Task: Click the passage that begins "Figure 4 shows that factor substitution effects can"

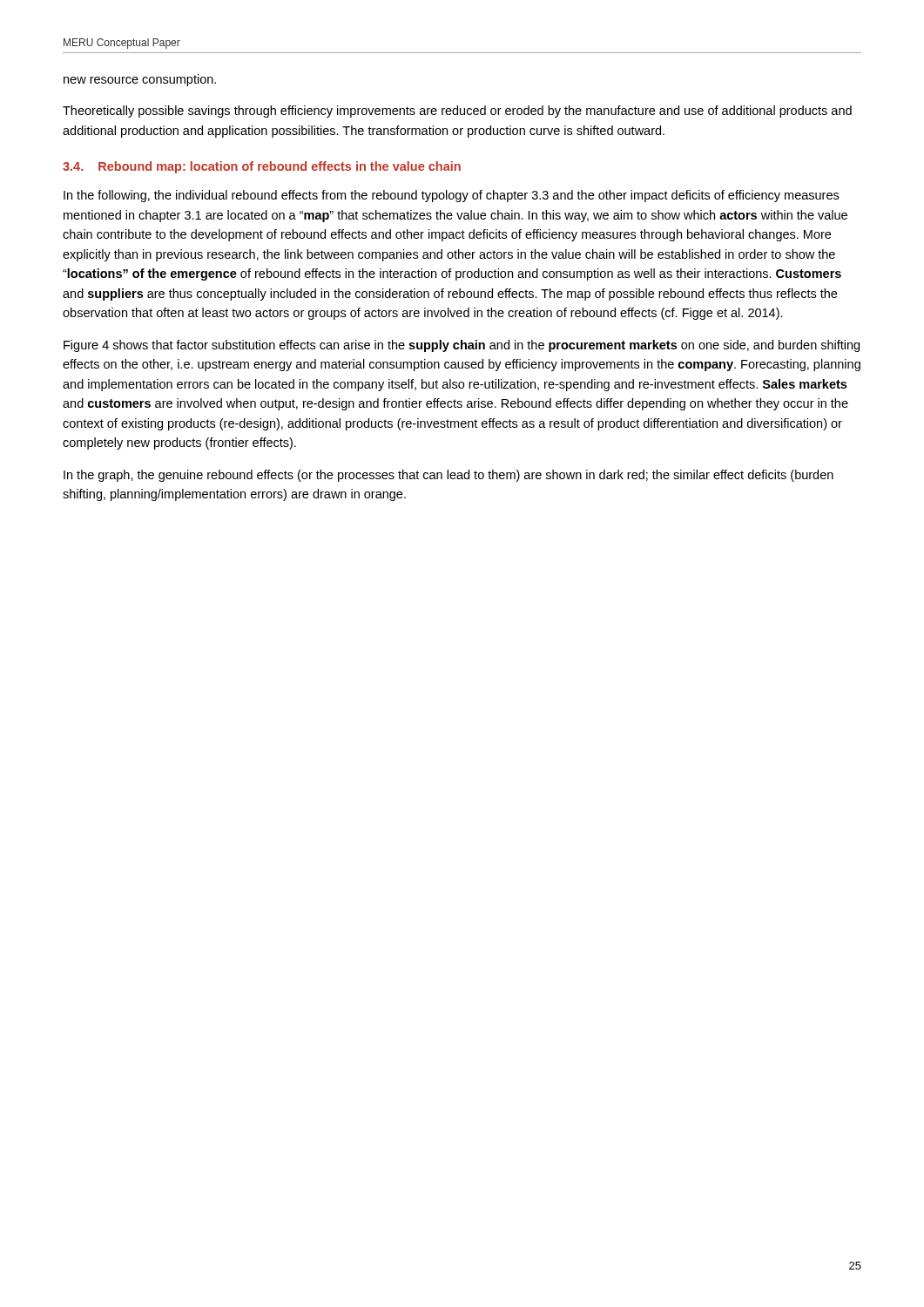Action: pyautogui.click(x=462, y=394)
